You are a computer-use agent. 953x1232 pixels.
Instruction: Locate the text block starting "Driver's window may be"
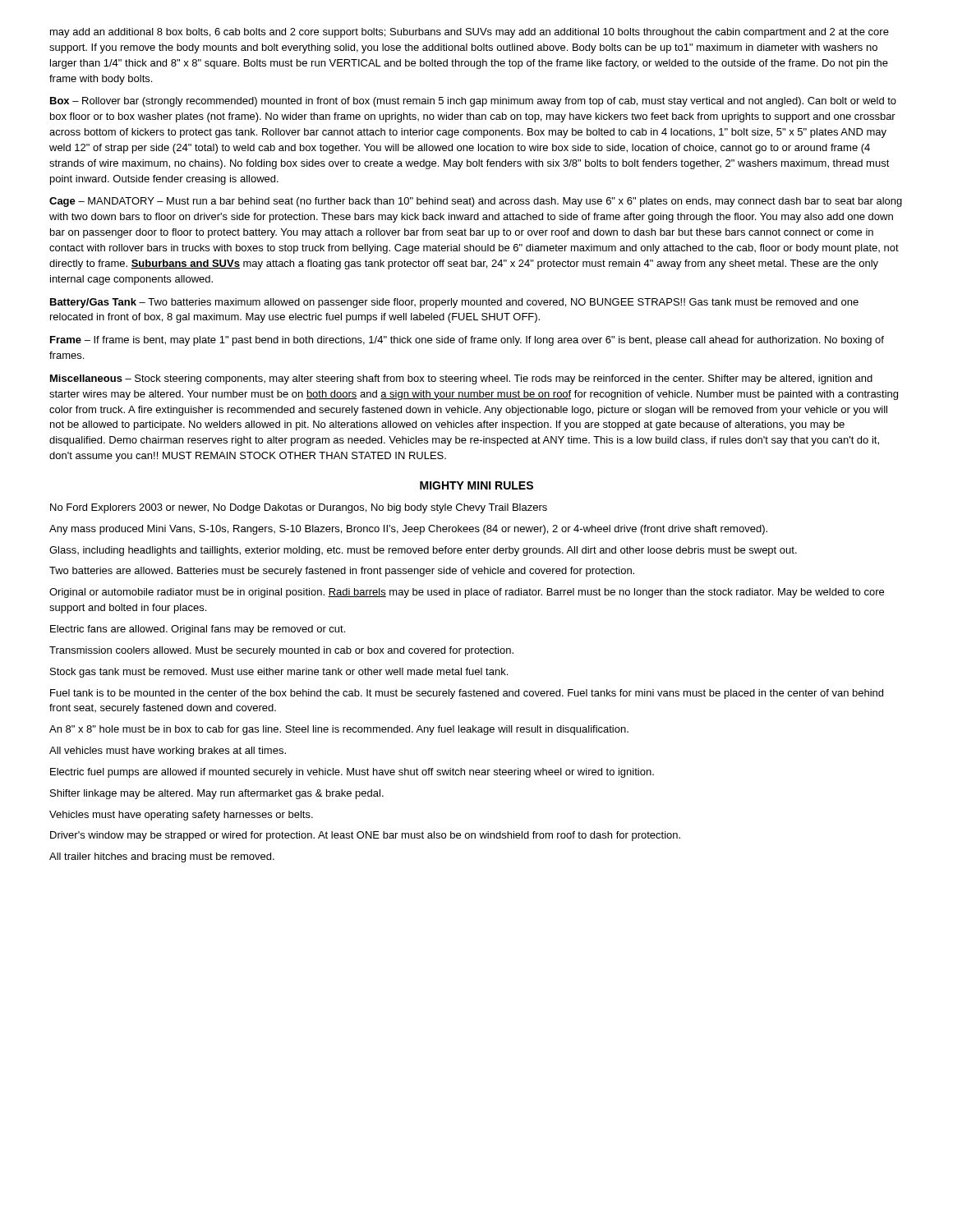coord(365,835)
